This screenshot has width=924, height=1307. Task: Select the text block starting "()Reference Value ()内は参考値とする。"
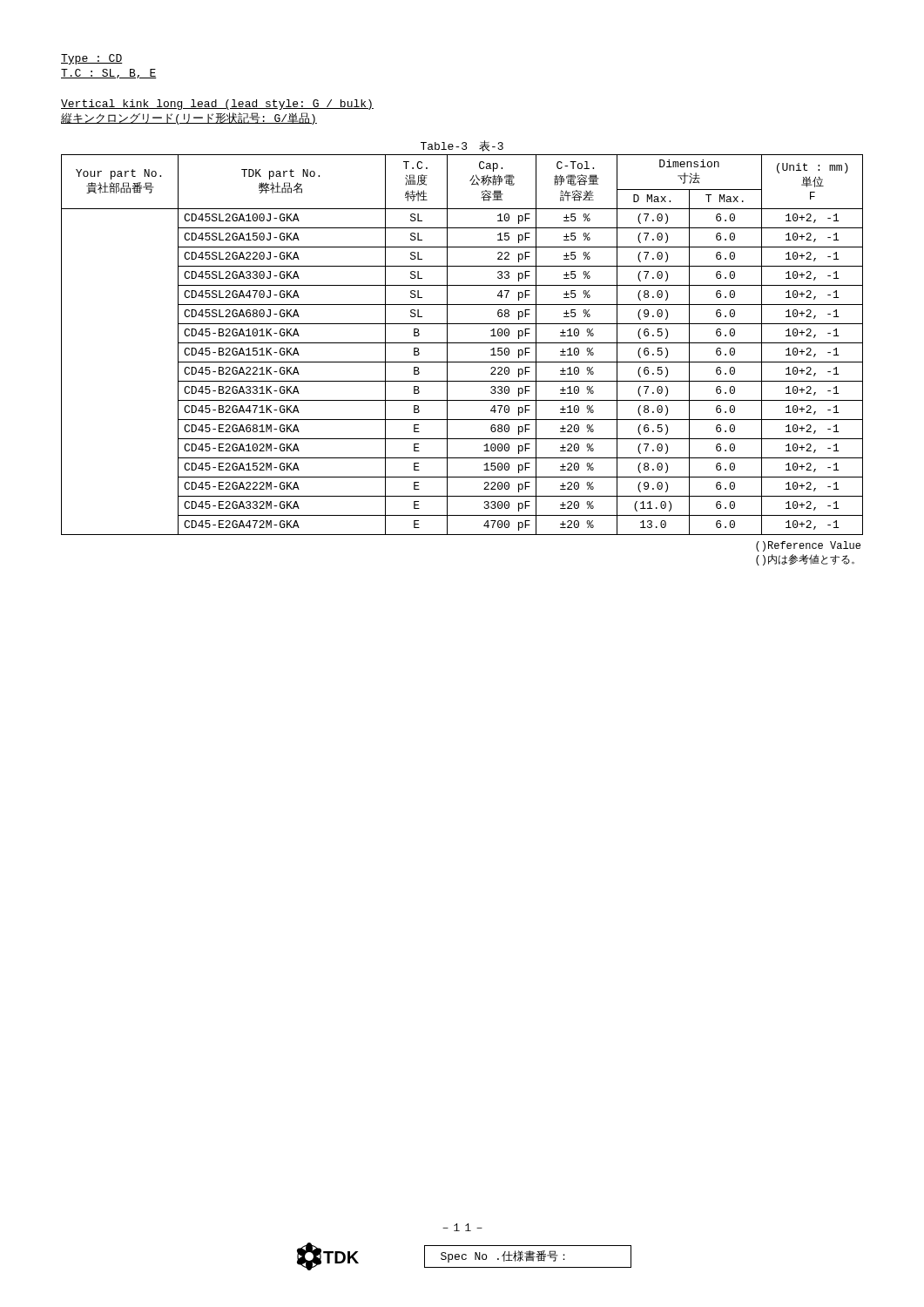808,553
